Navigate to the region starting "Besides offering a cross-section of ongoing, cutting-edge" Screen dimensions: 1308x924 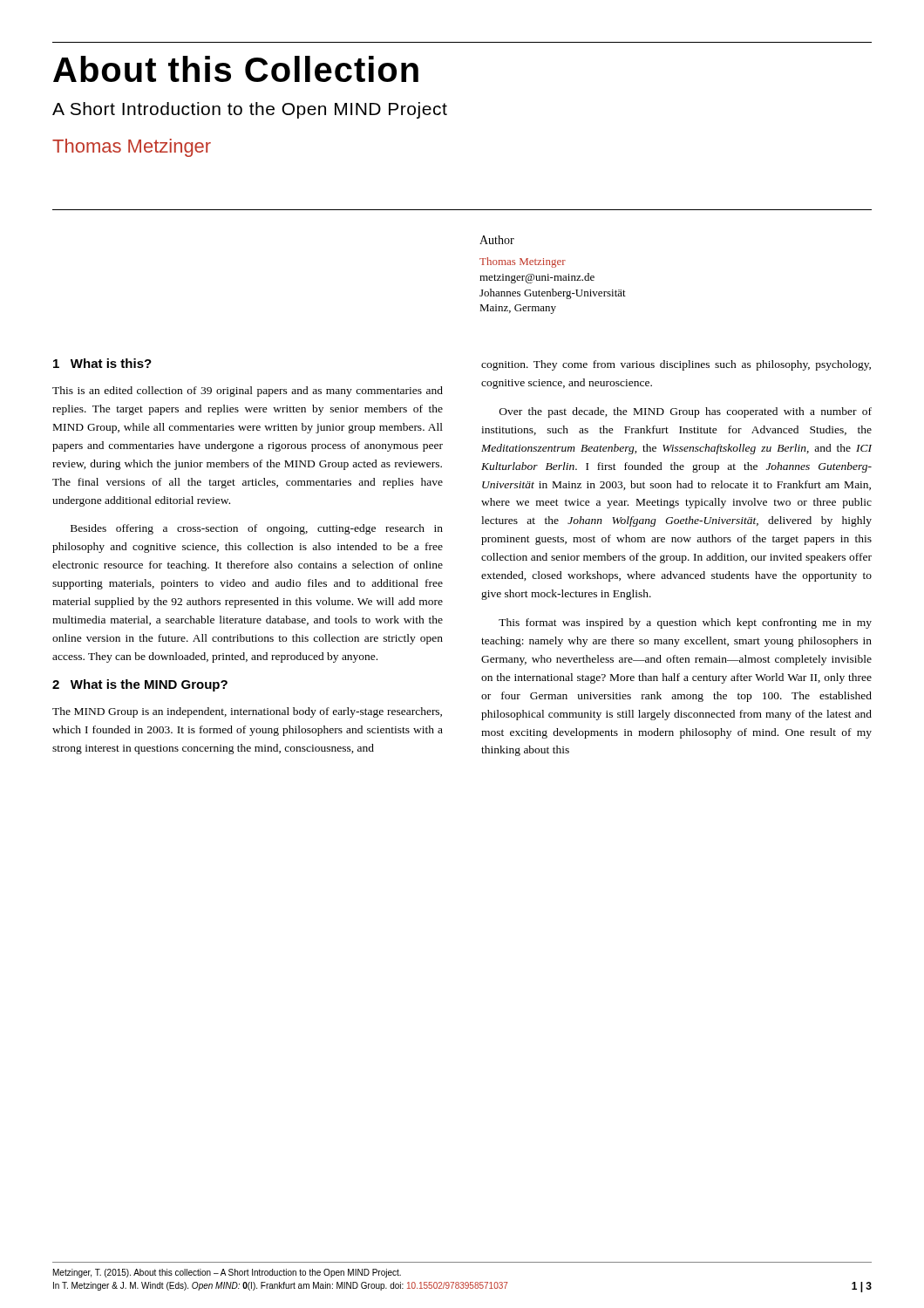(x=248, y=592)
